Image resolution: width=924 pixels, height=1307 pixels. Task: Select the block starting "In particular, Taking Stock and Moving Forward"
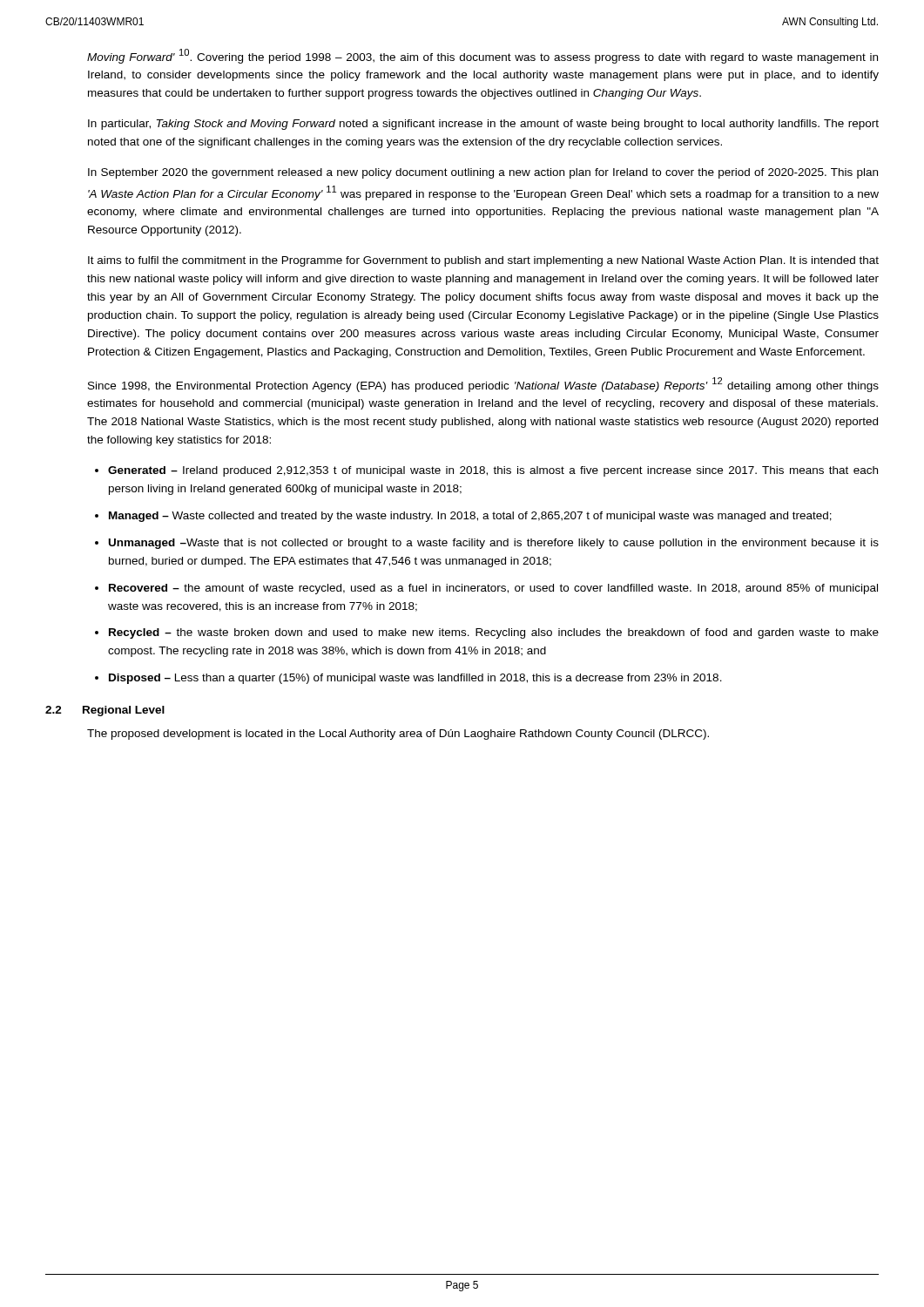pyautogui.click(x=483, y=134)
